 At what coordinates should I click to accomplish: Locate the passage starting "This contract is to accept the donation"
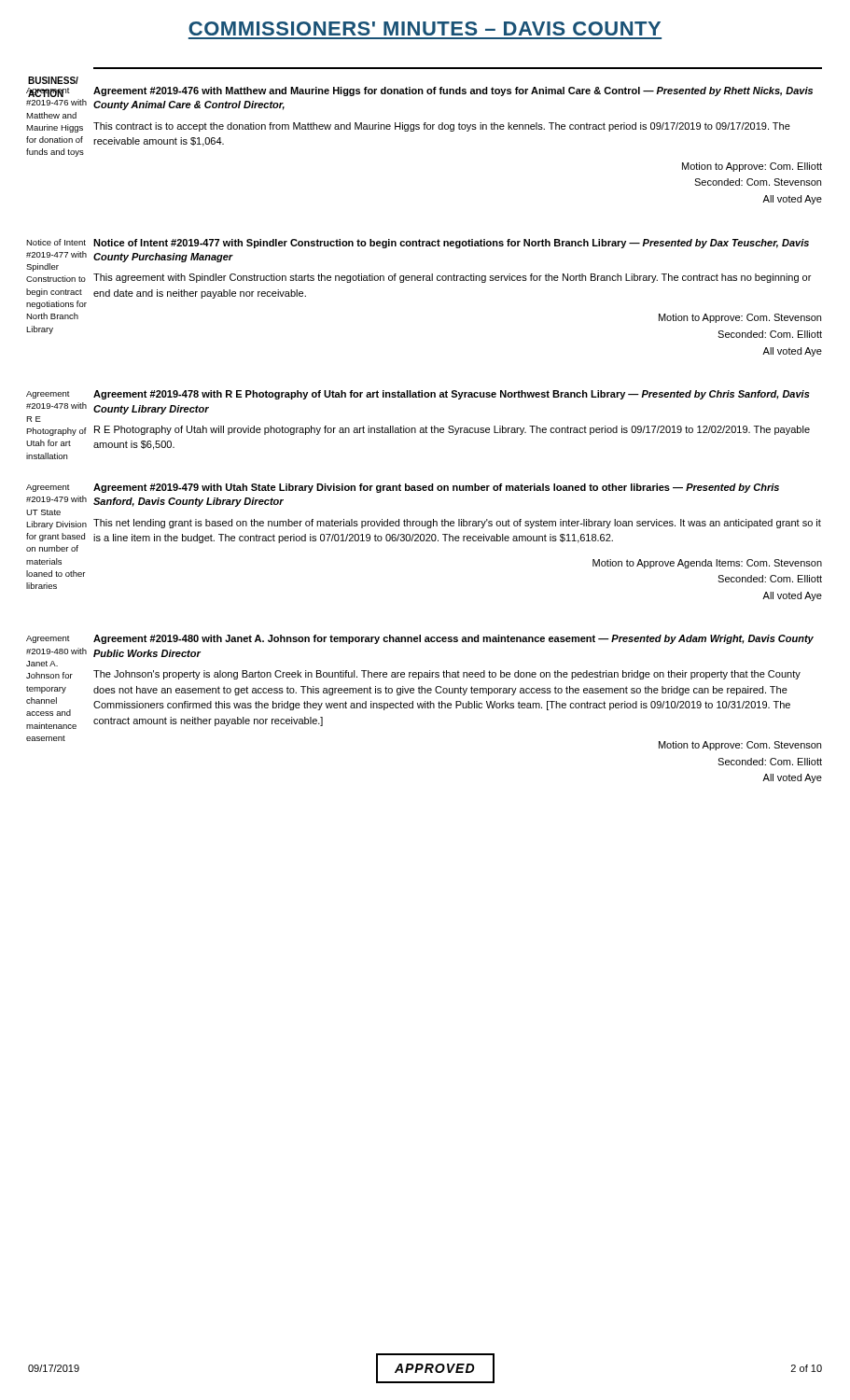click(442, 134)
